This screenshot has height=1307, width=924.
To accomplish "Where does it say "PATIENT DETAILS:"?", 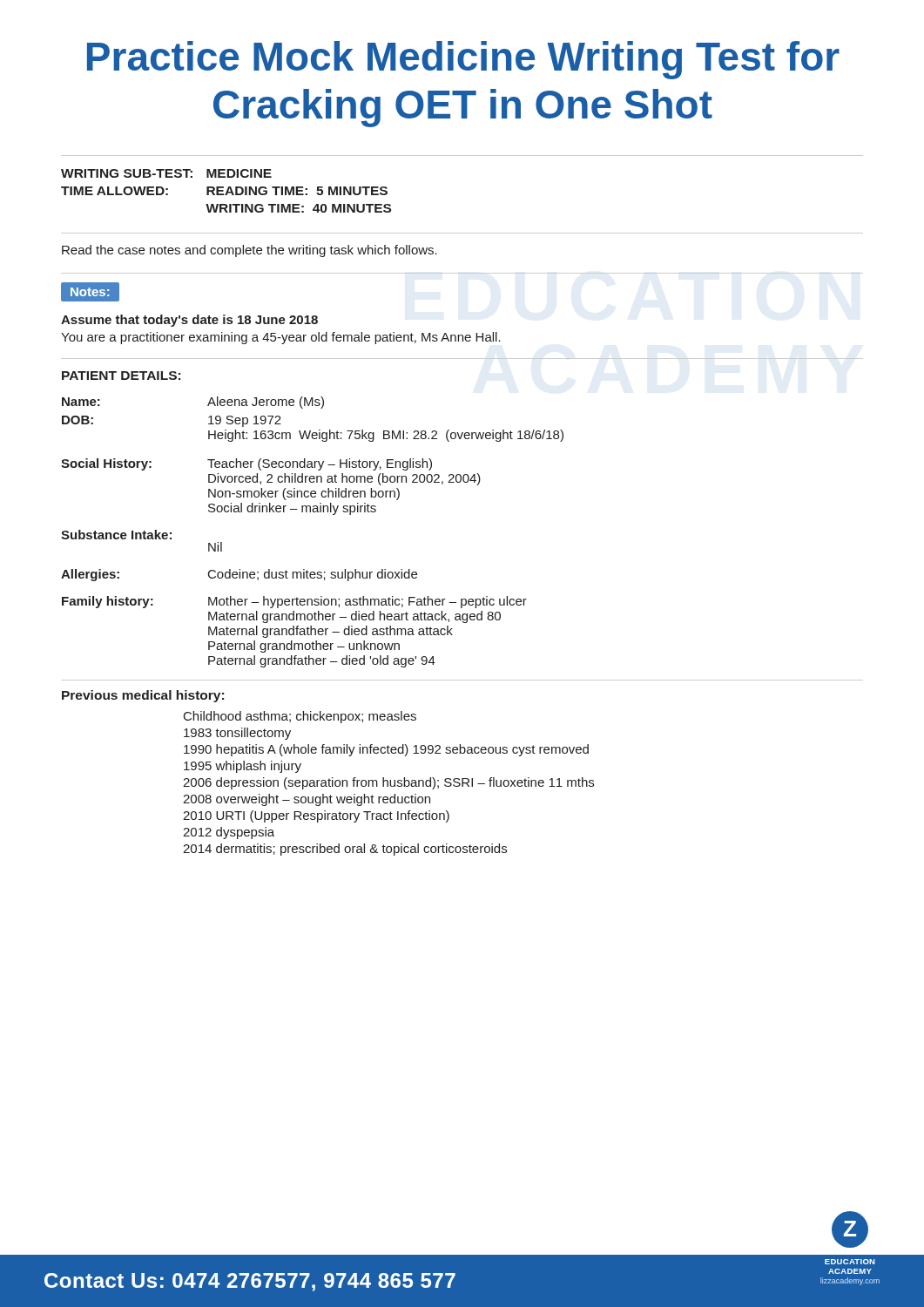I will point(121,375).
